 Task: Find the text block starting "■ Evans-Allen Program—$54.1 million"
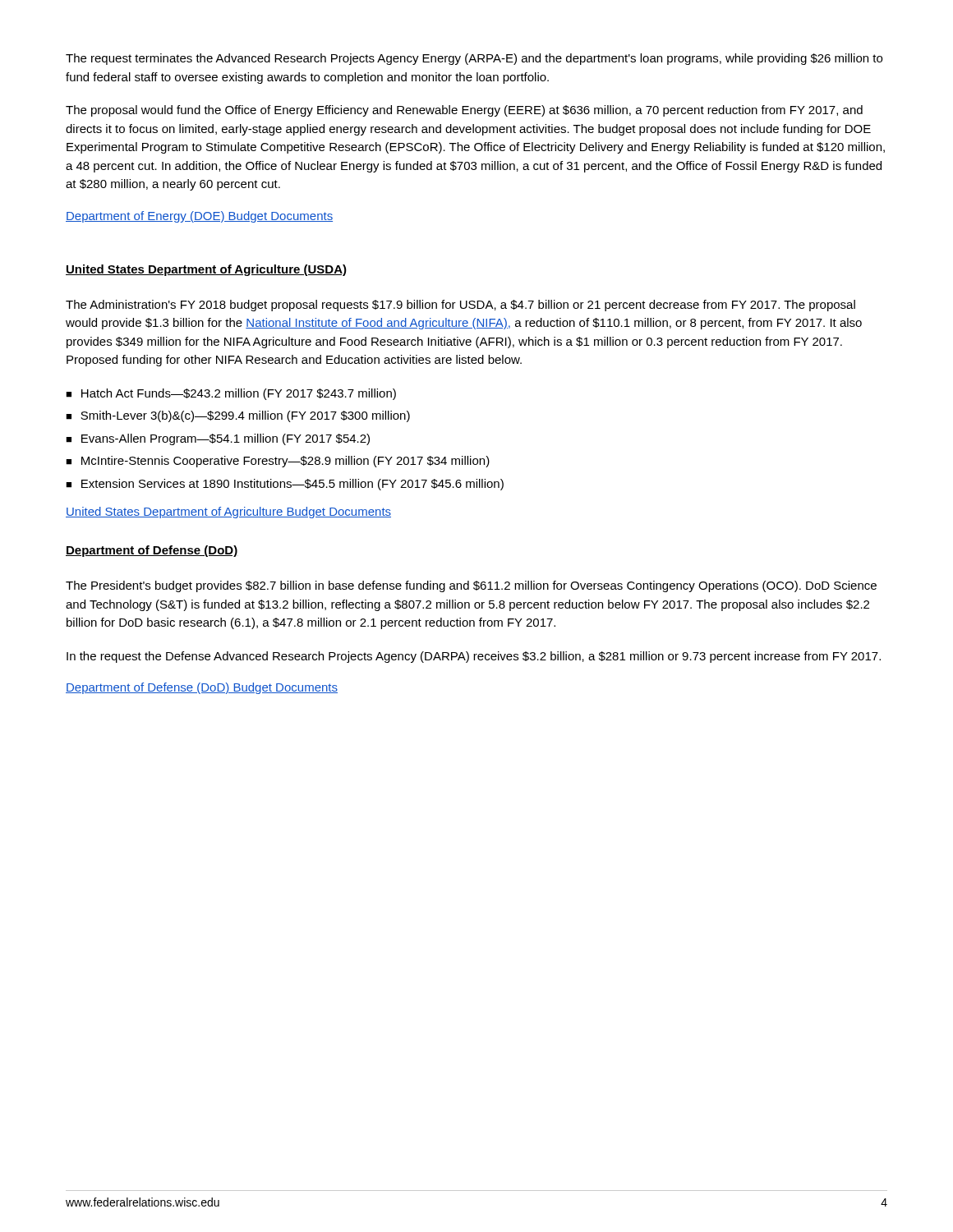(218, 438)
